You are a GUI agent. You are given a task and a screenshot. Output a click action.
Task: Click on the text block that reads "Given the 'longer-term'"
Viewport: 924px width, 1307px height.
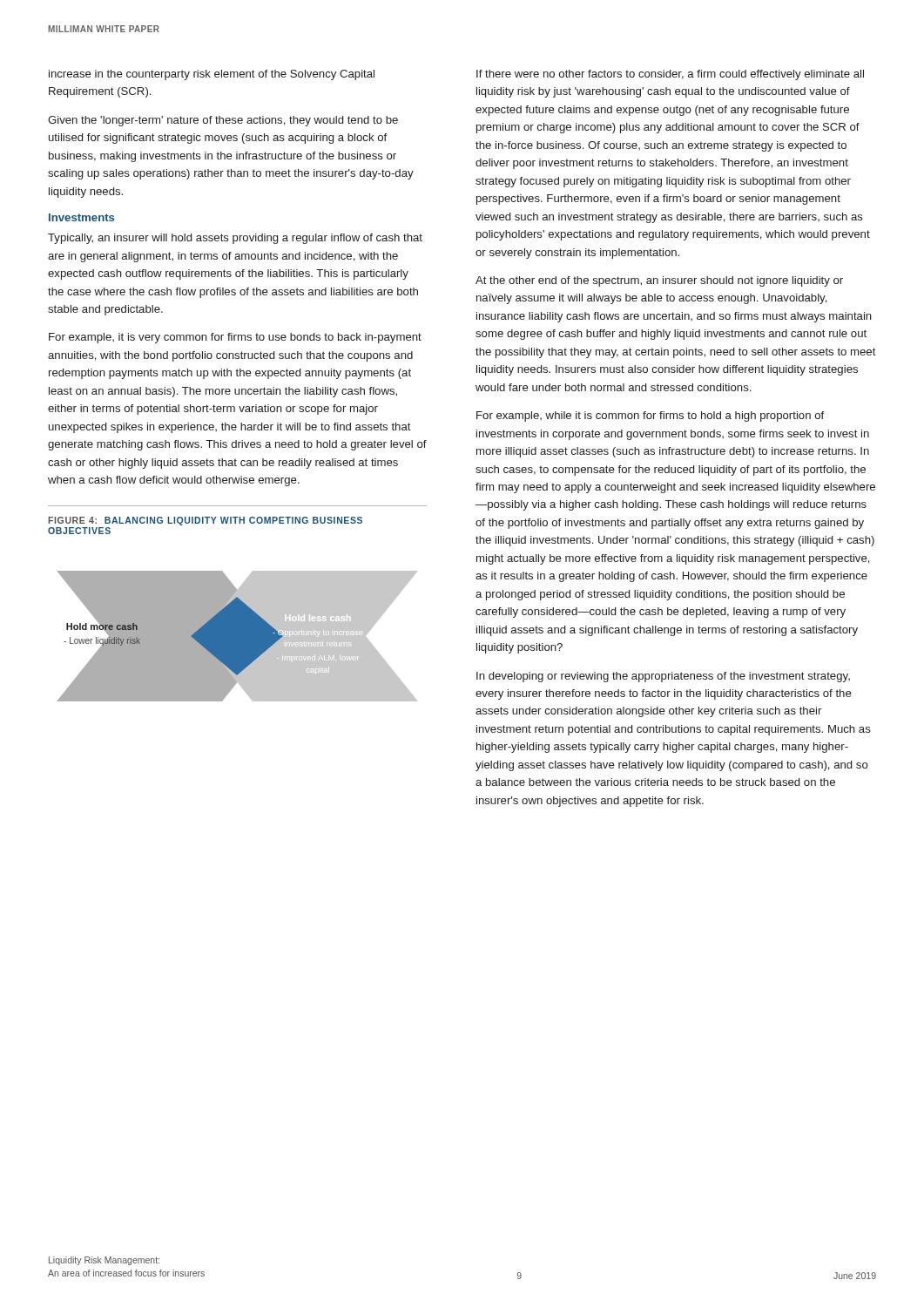click(231, 155)
